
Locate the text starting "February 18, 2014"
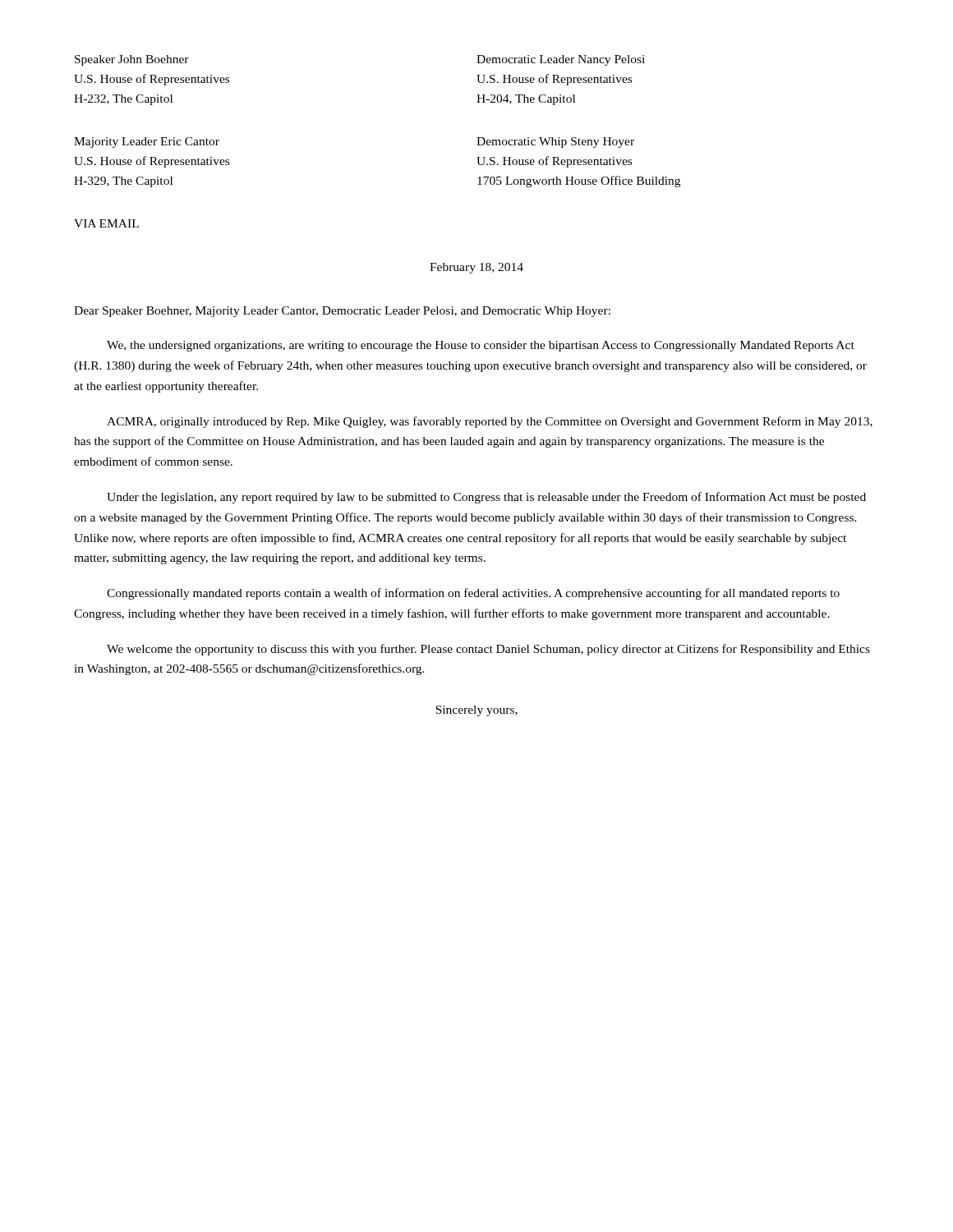point(476,267)
